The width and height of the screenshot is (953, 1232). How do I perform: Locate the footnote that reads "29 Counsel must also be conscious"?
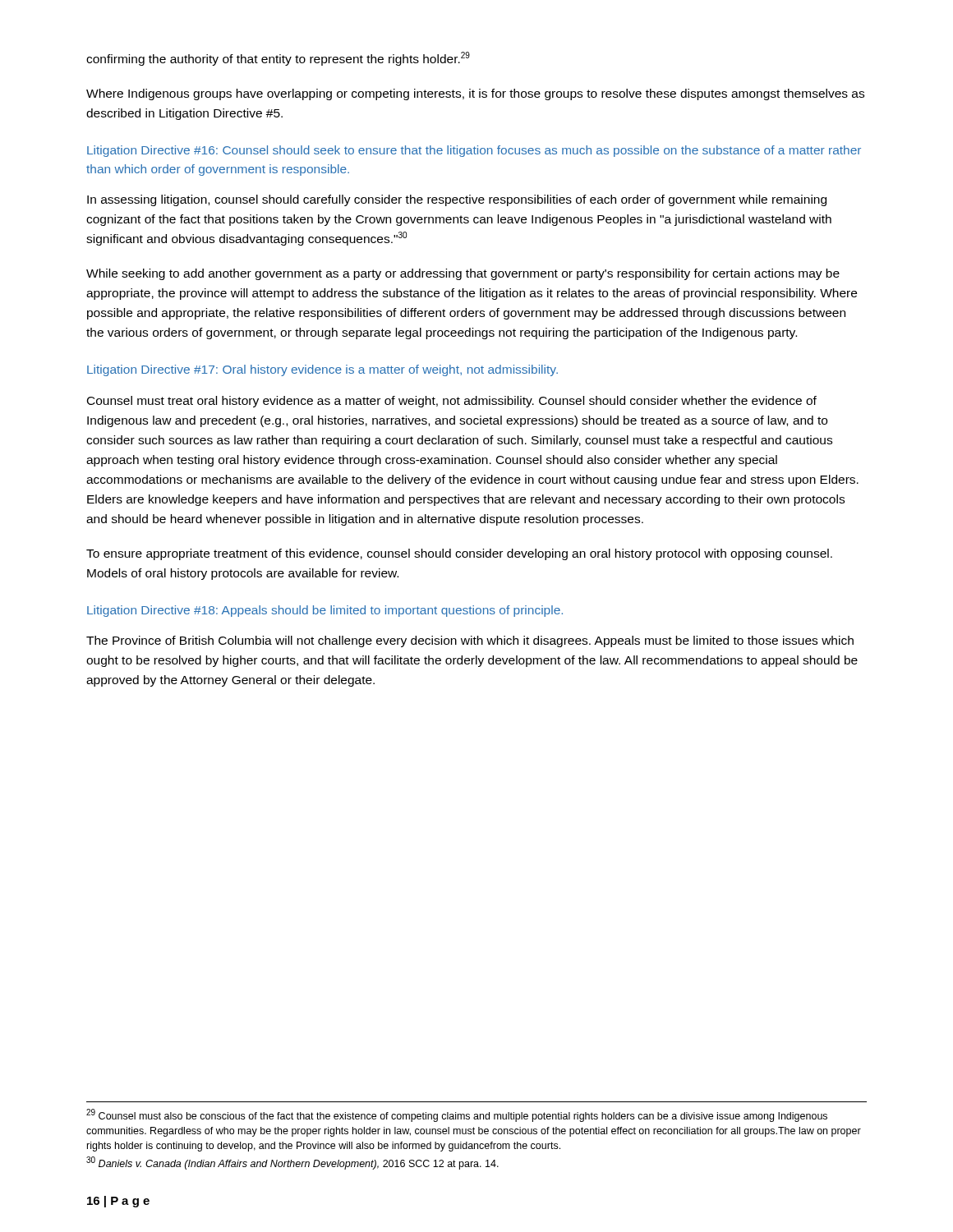(476, 1139)
